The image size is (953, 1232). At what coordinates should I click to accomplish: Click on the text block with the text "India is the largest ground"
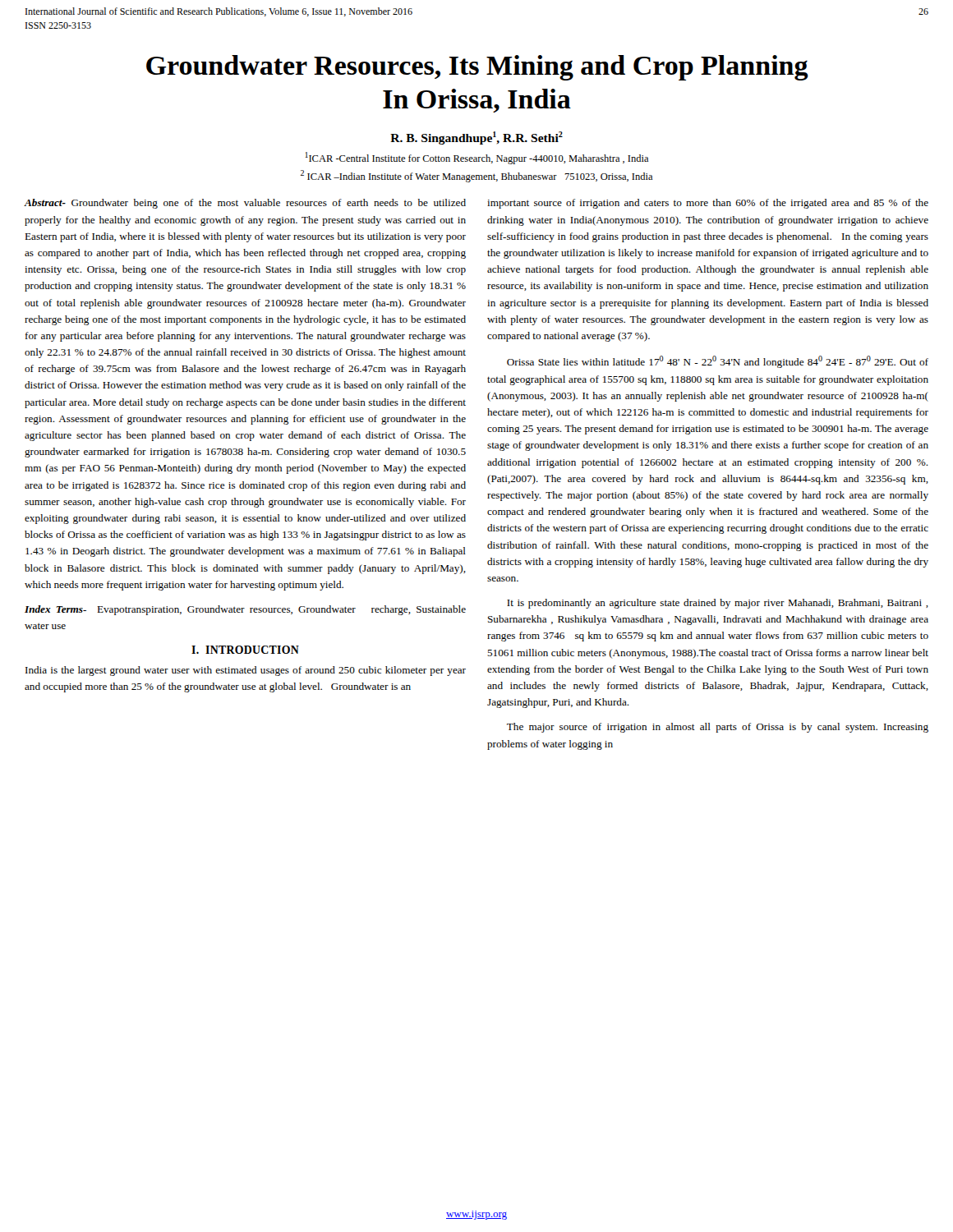245,679
